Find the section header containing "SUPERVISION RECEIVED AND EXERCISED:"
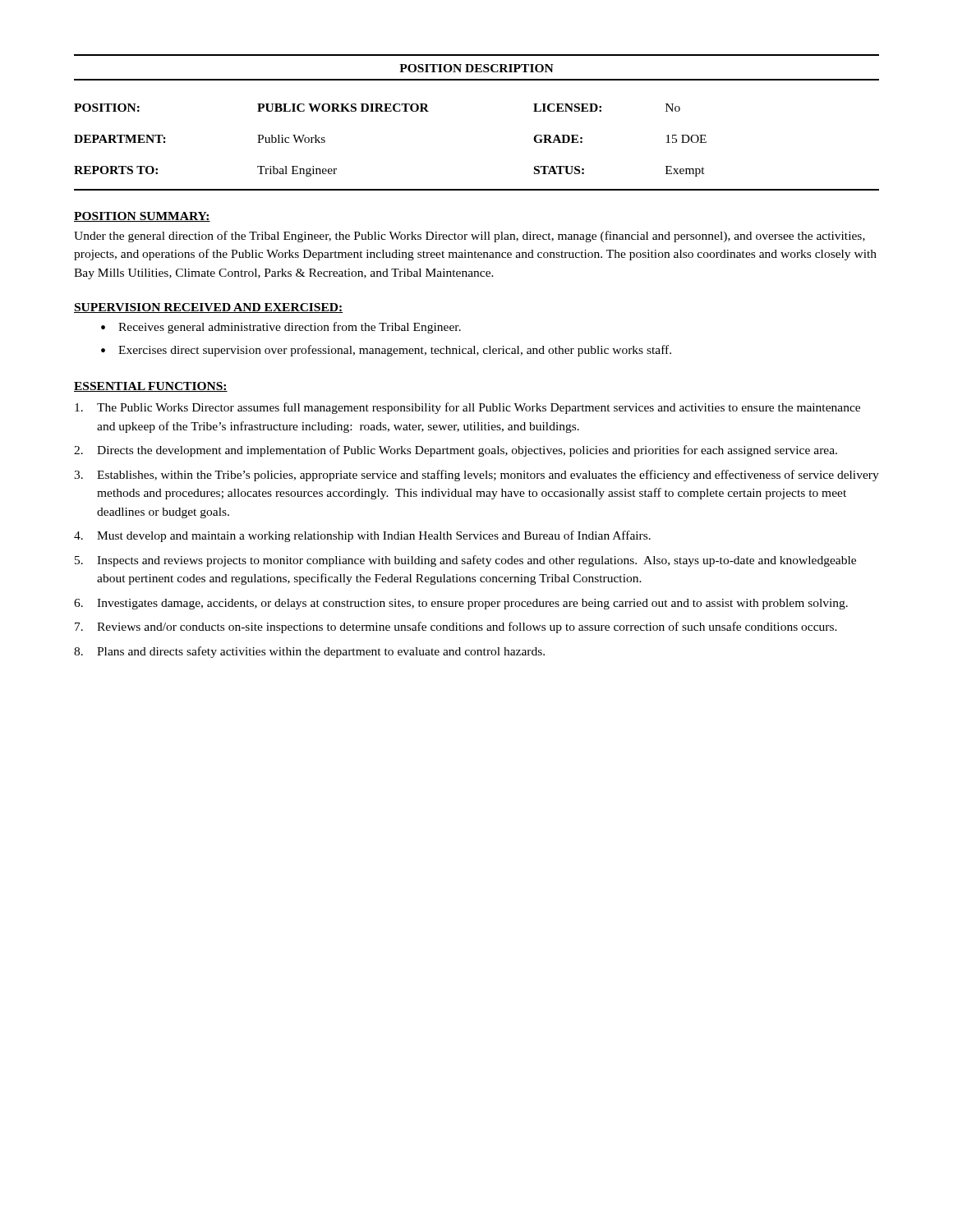953x1232 pixels. 208,307
